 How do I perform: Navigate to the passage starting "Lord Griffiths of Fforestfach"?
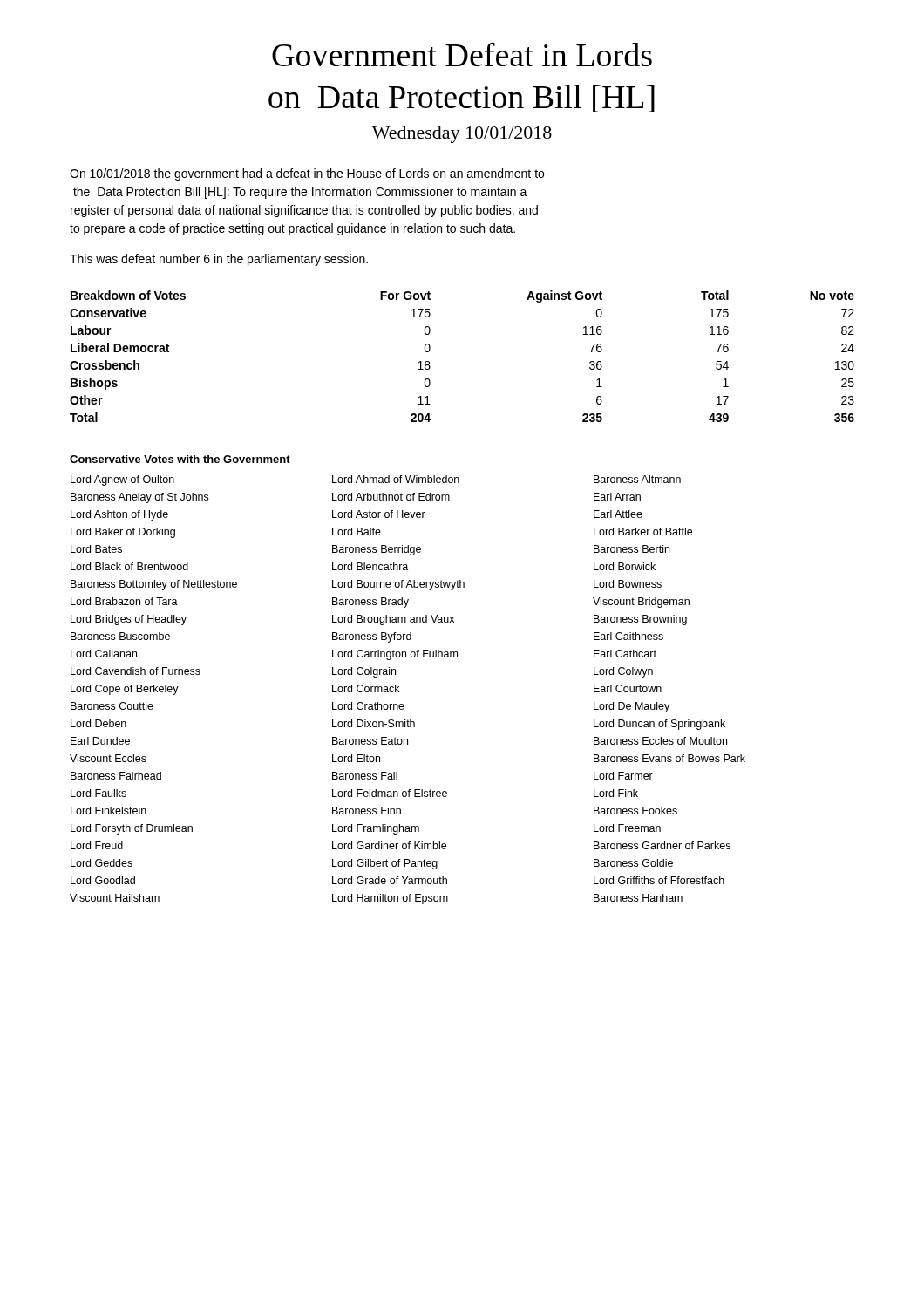coord(659,881)
